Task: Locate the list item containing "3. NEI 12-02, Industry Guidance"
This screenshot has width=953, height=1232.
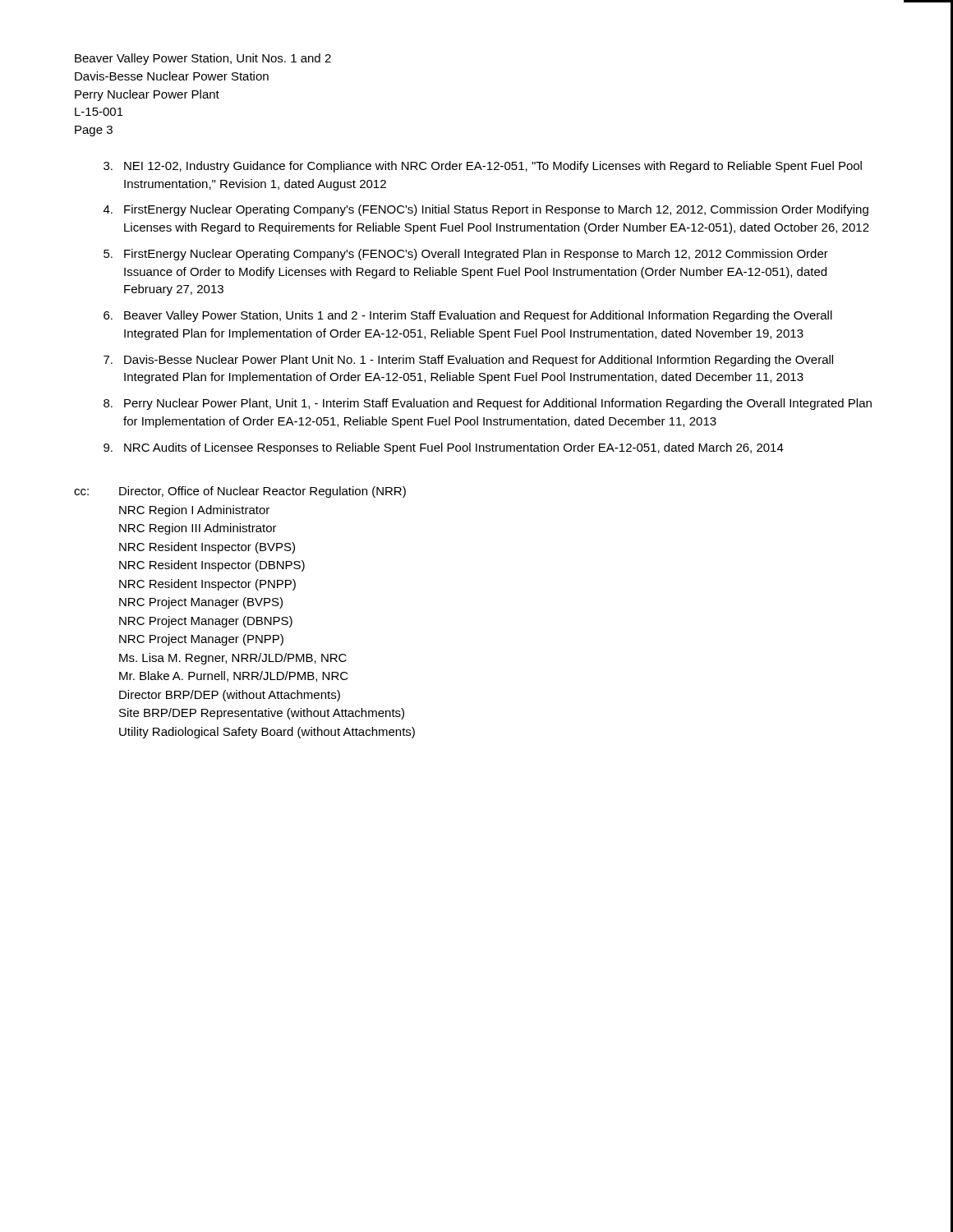Action: pos(476,175)
